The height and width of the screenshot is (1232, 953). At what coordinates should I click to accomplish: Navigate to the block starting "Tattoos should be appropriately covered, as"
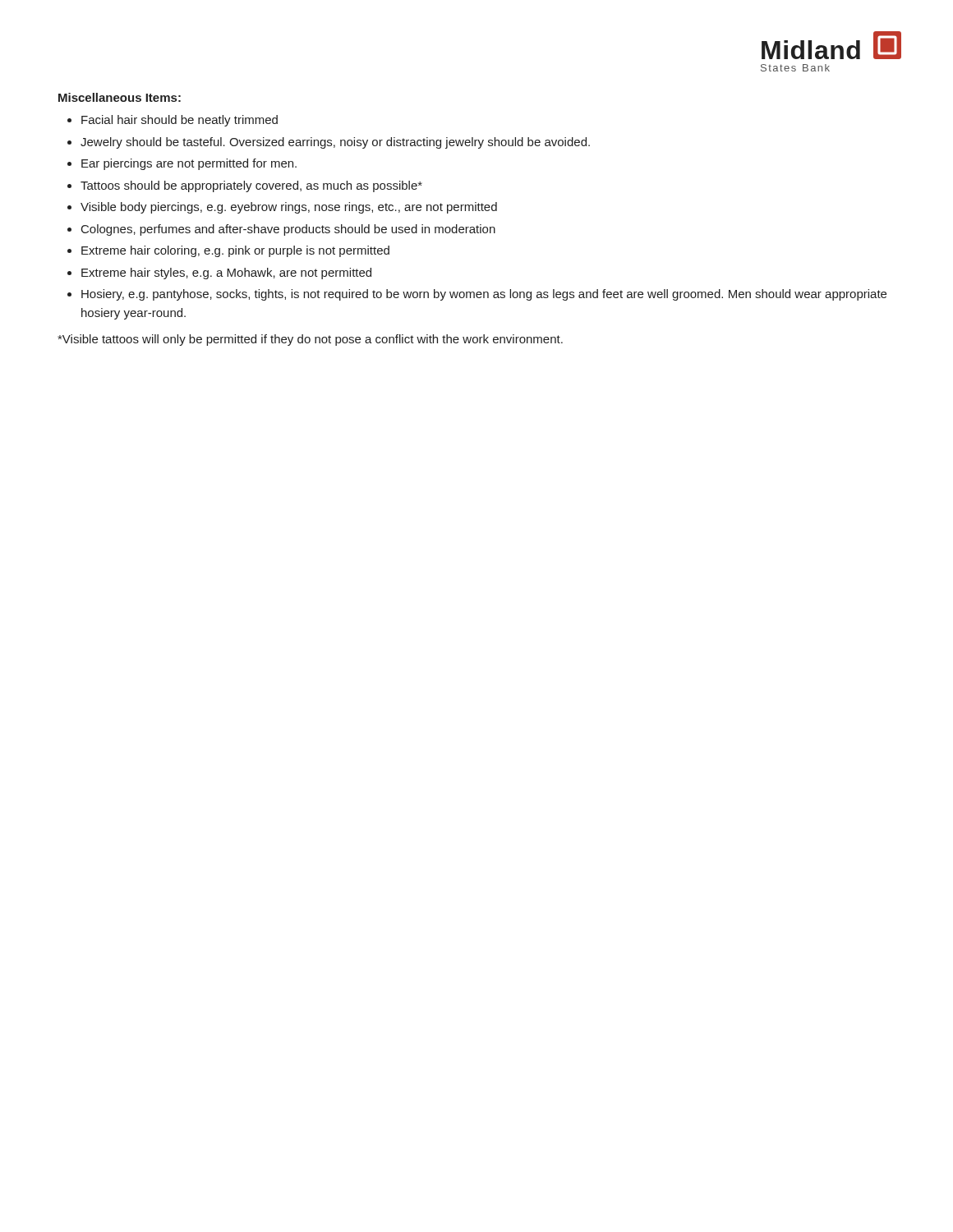[x=251, y=185]
